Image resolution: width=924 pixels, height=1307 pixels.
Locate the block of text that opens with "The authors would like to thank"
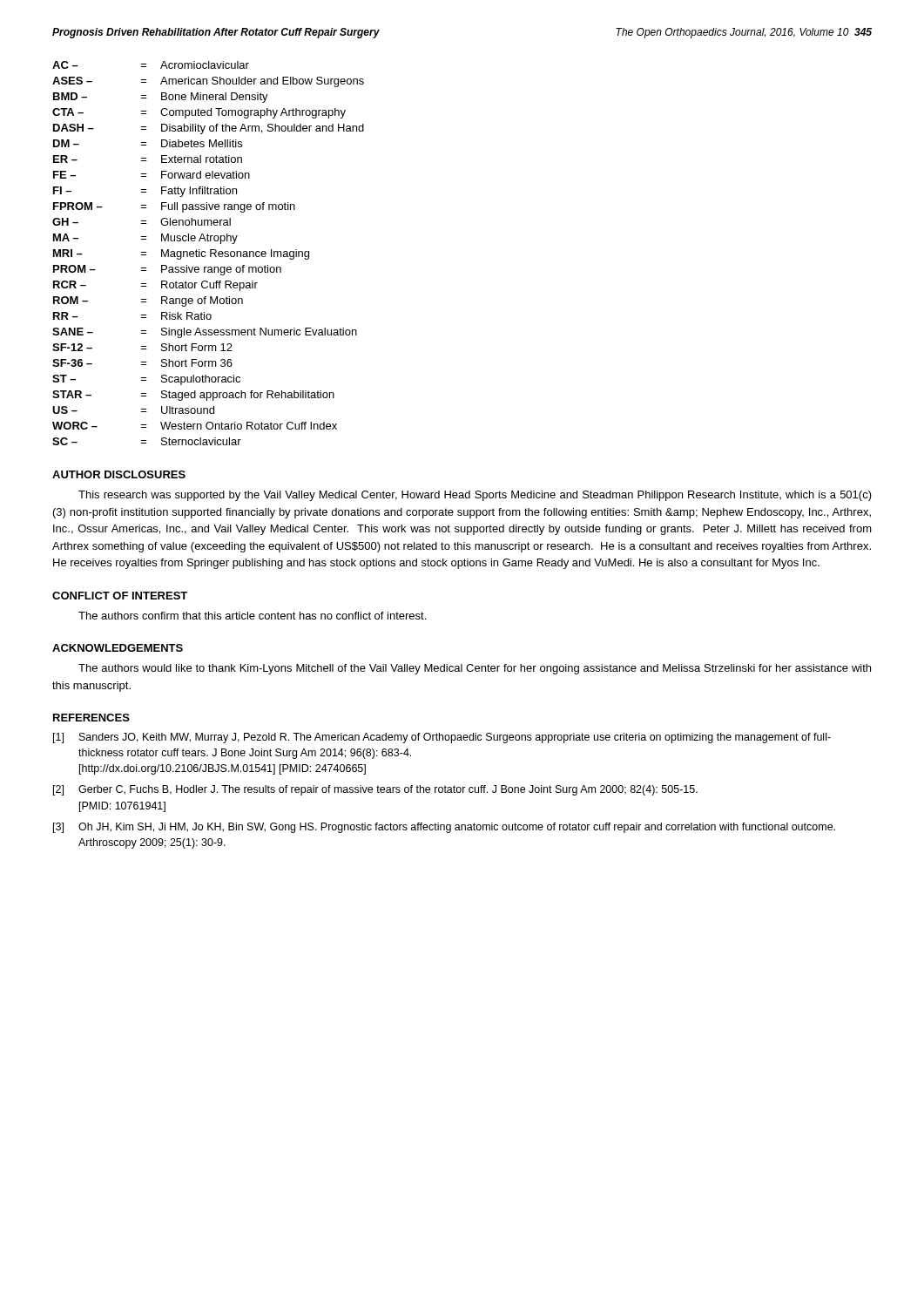point(462,676)
